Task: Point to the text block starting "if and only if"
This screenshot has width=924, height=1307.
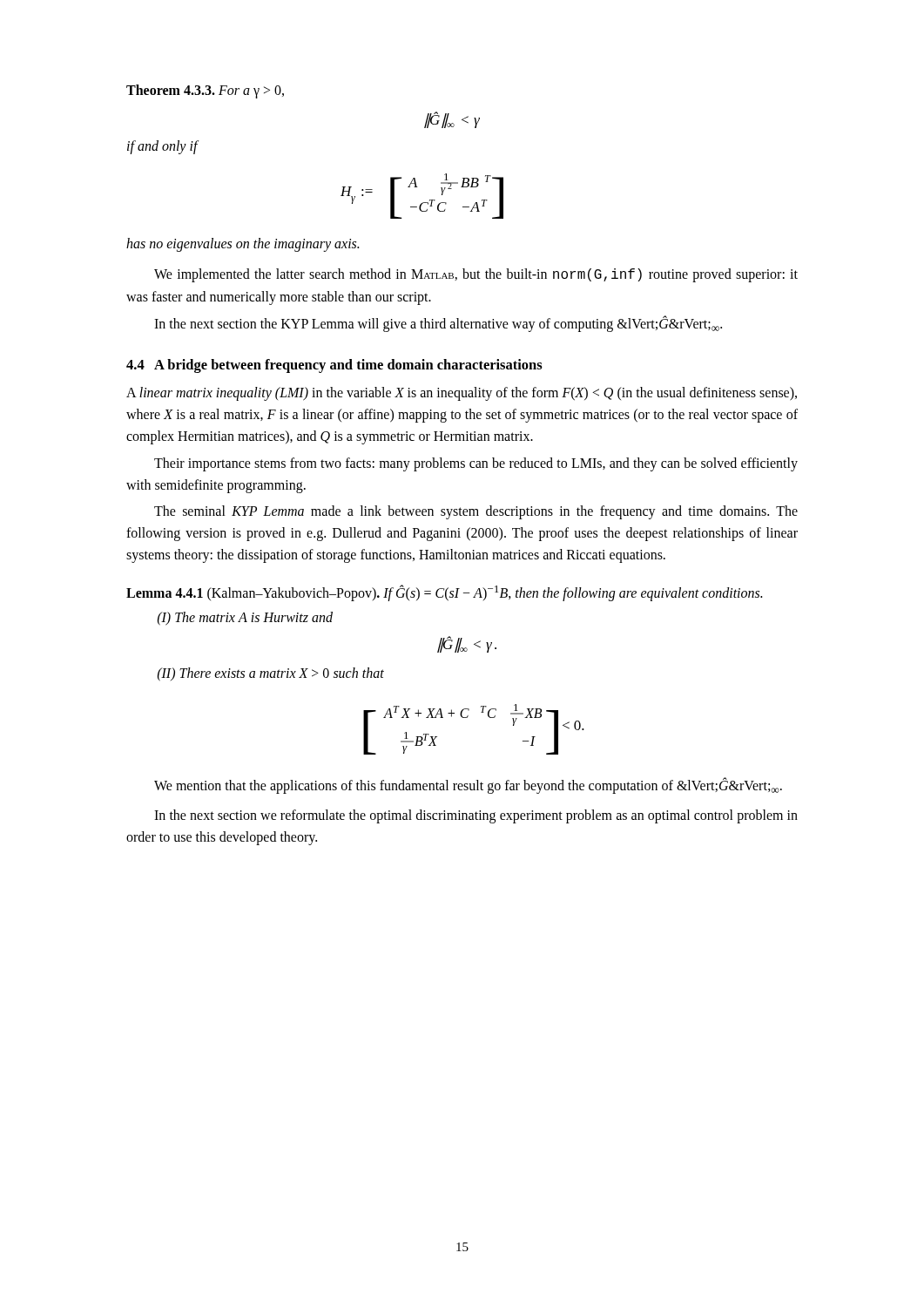Action: (x=162, y=146)
